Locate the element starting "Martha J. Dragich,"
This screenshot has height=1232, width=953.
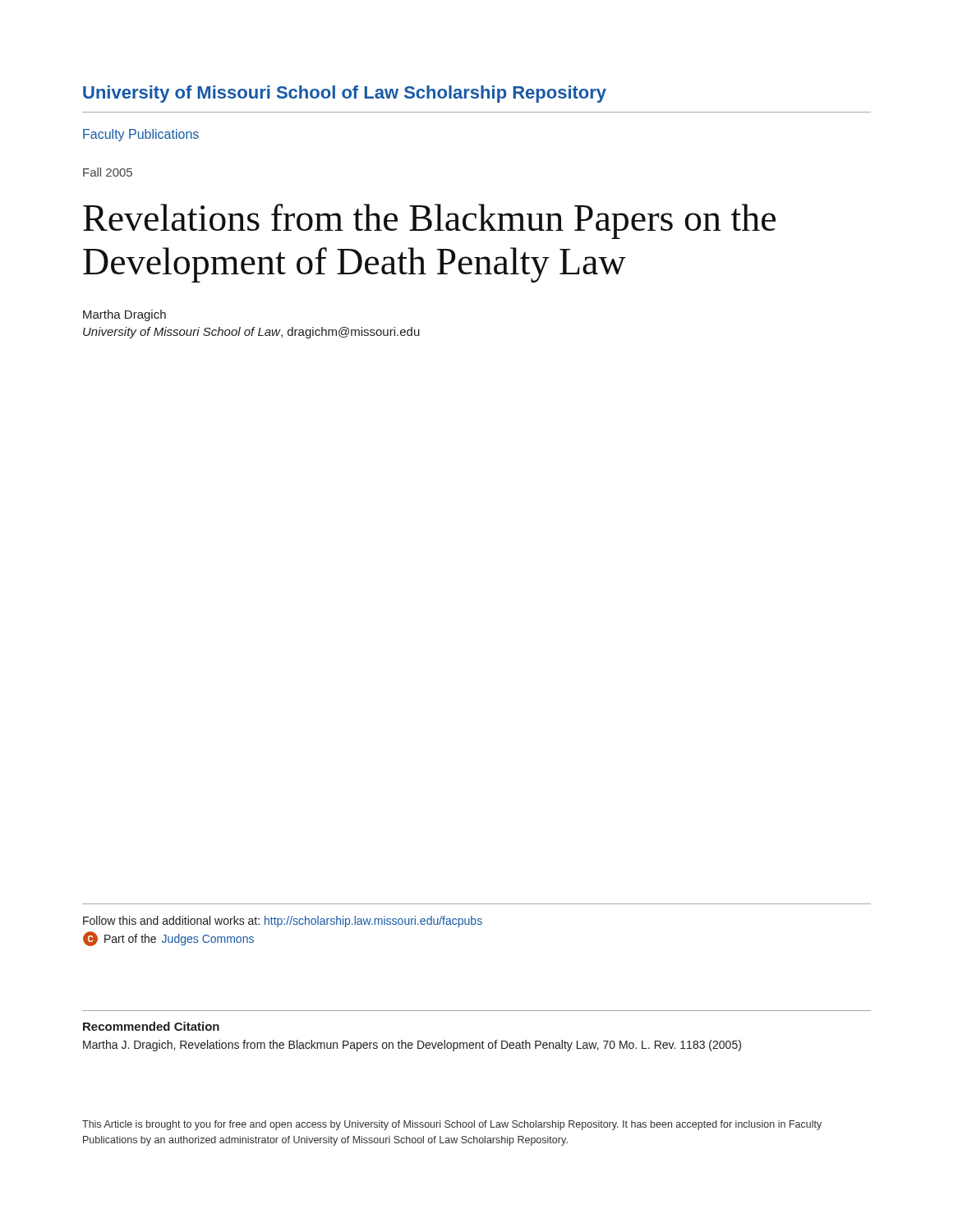tap(476, 1045)
